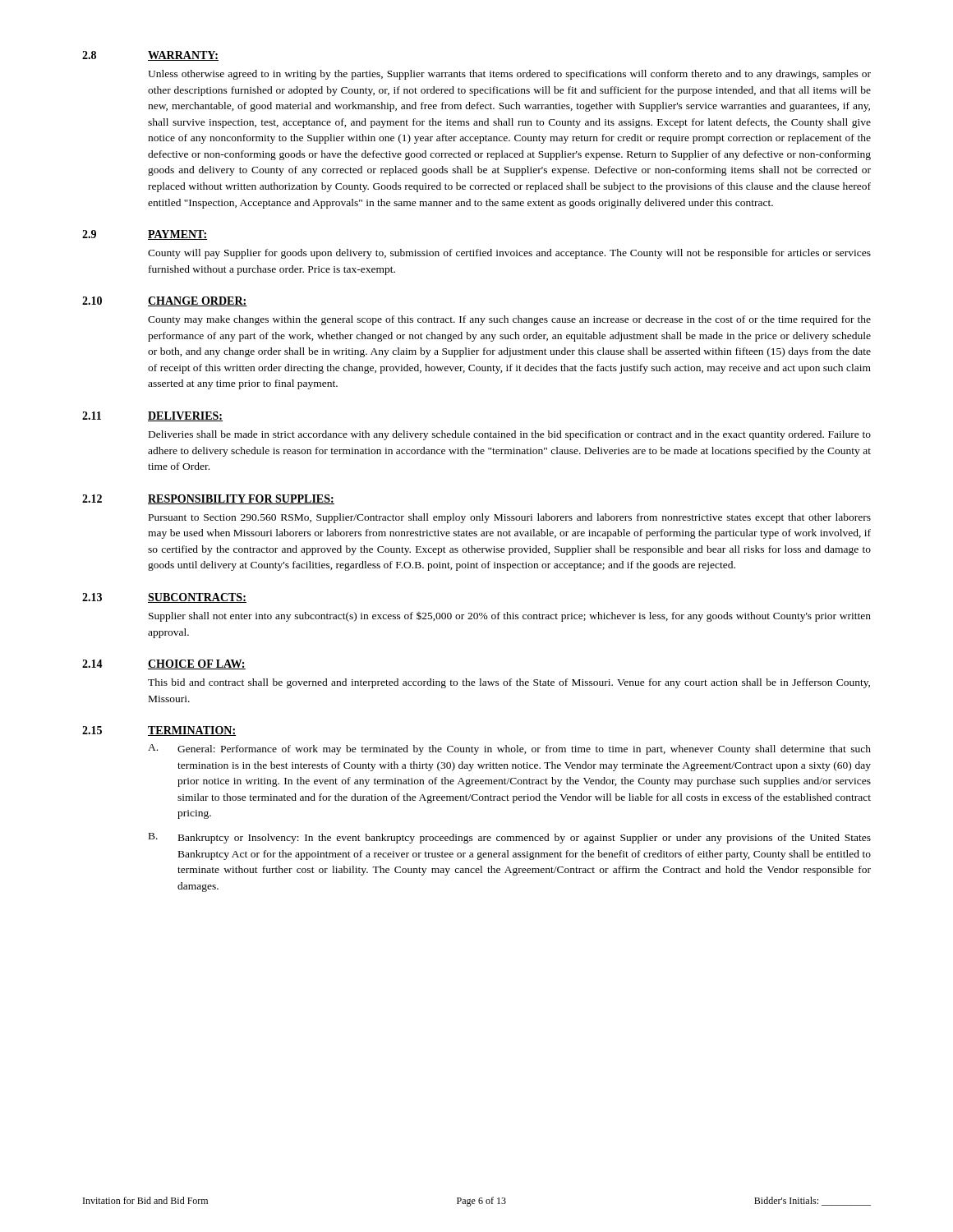
Task: Locate the section header that opens with "2.13 SUBCONTRACTS: Supplier shall not"
Action: click(476, 618)
